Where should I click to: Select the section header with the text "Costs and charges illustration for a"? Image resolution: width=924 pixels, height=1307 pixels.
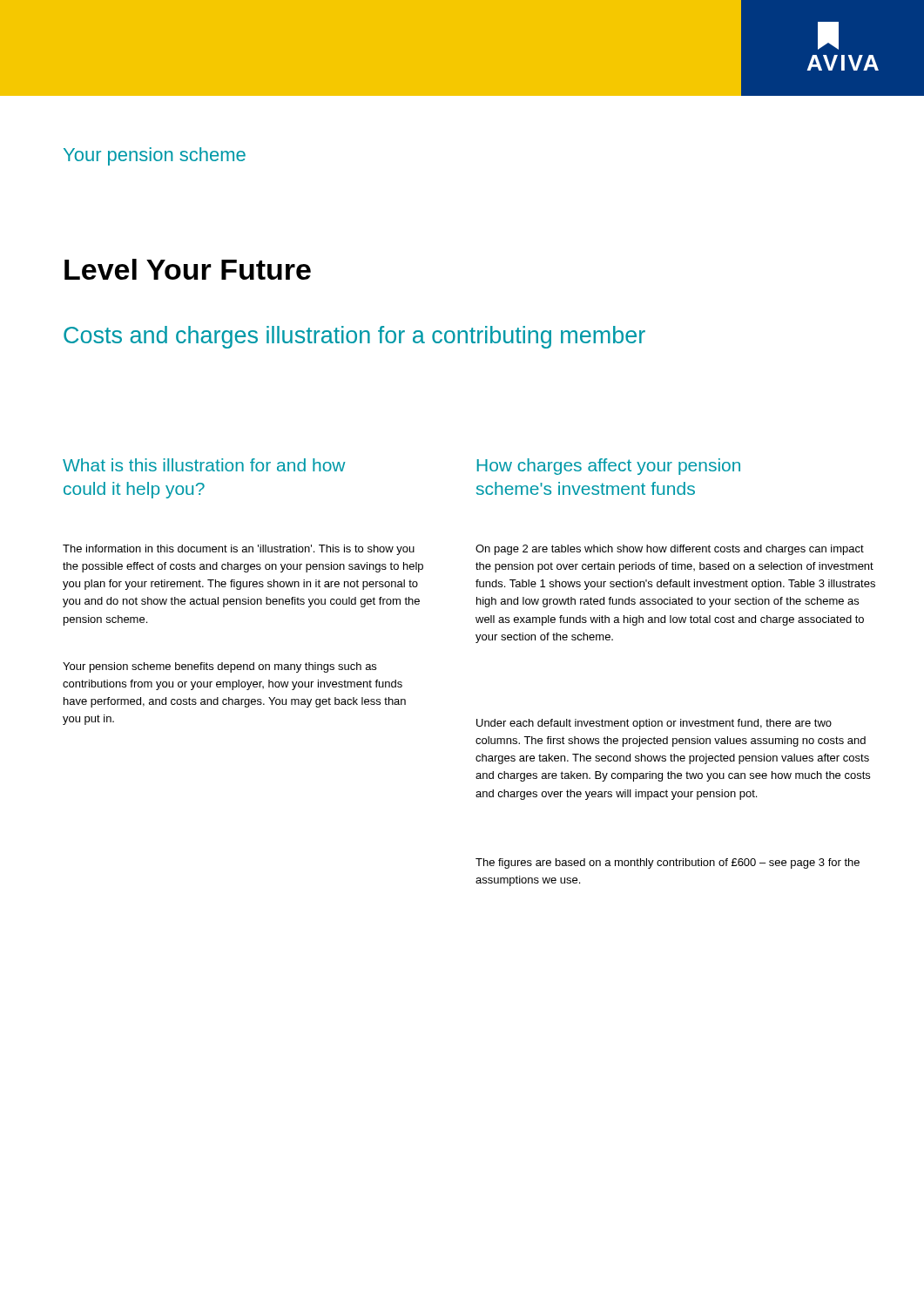354,336
